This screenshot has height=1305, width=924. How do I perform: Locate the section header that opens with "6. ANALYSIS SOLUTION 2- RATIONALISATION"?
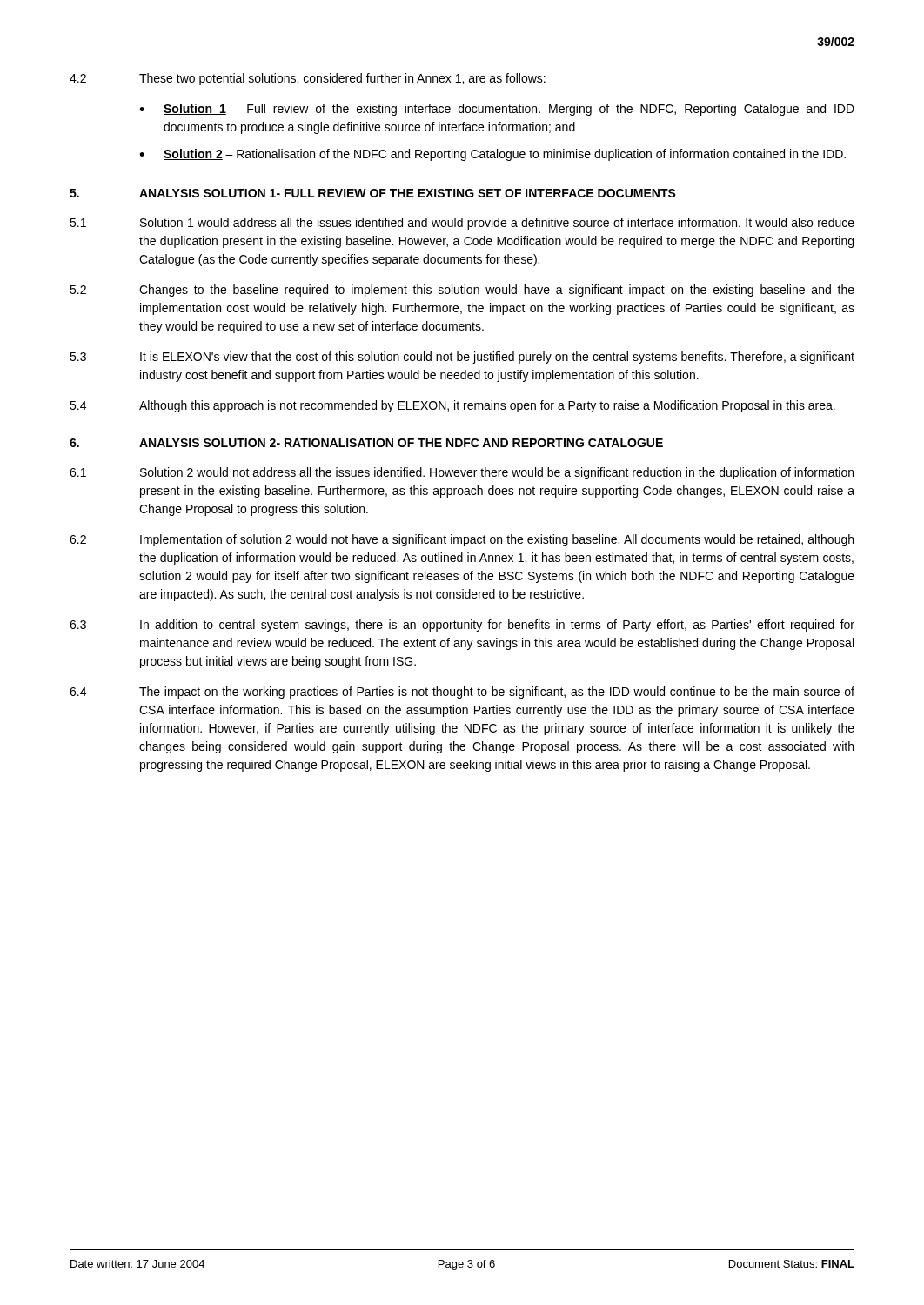pos(462,443)
